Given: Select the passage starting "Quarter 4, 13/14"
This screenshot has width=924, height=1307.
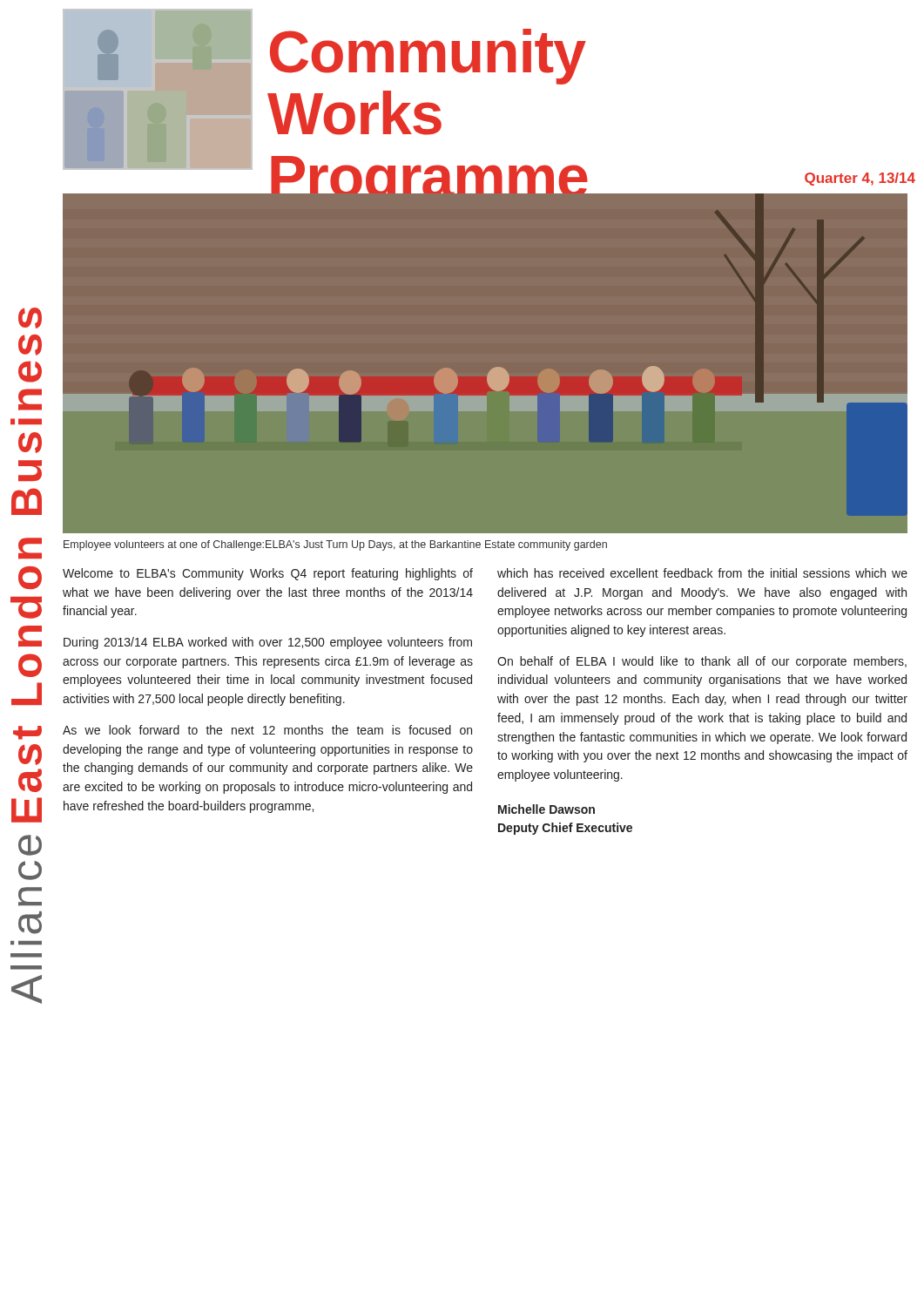Looking at the screenshot, I should (x=860, y=178).
